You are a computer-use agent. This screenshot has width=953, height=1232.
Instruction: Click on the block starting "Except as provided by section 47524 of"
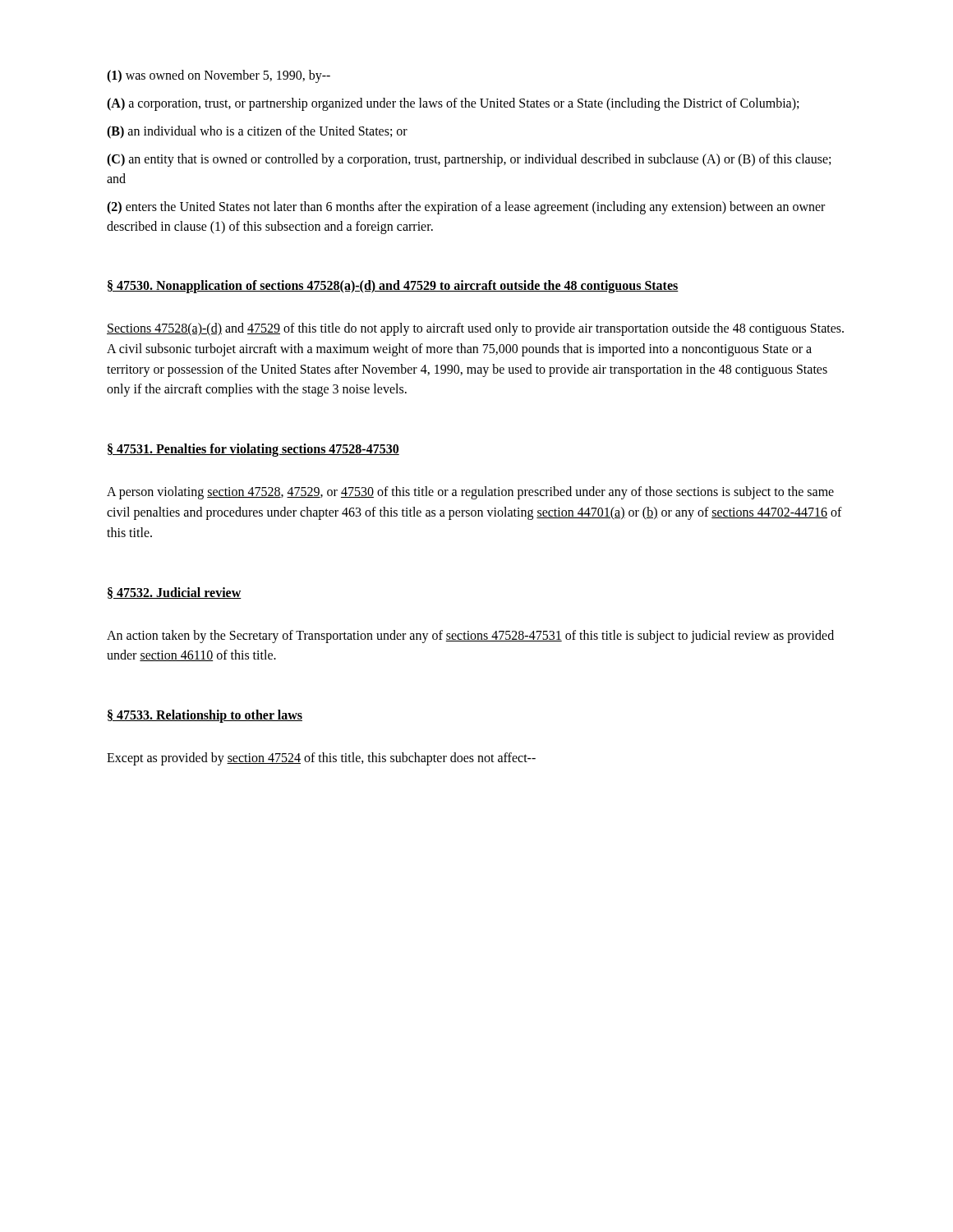(x=321, y=758)
